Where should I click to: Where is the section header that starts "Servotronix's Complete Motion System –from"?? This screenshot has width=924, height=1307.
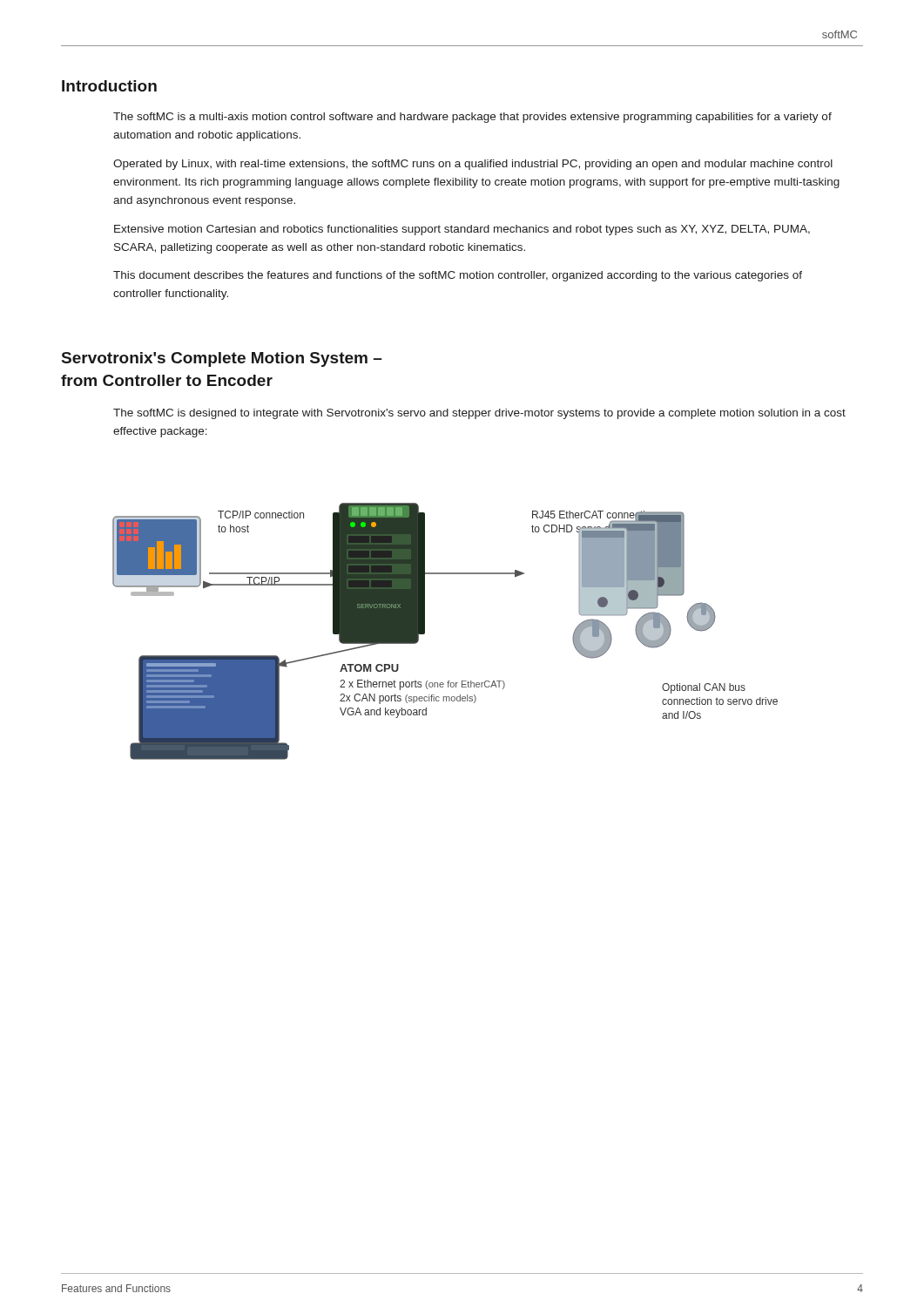(222, 369)
